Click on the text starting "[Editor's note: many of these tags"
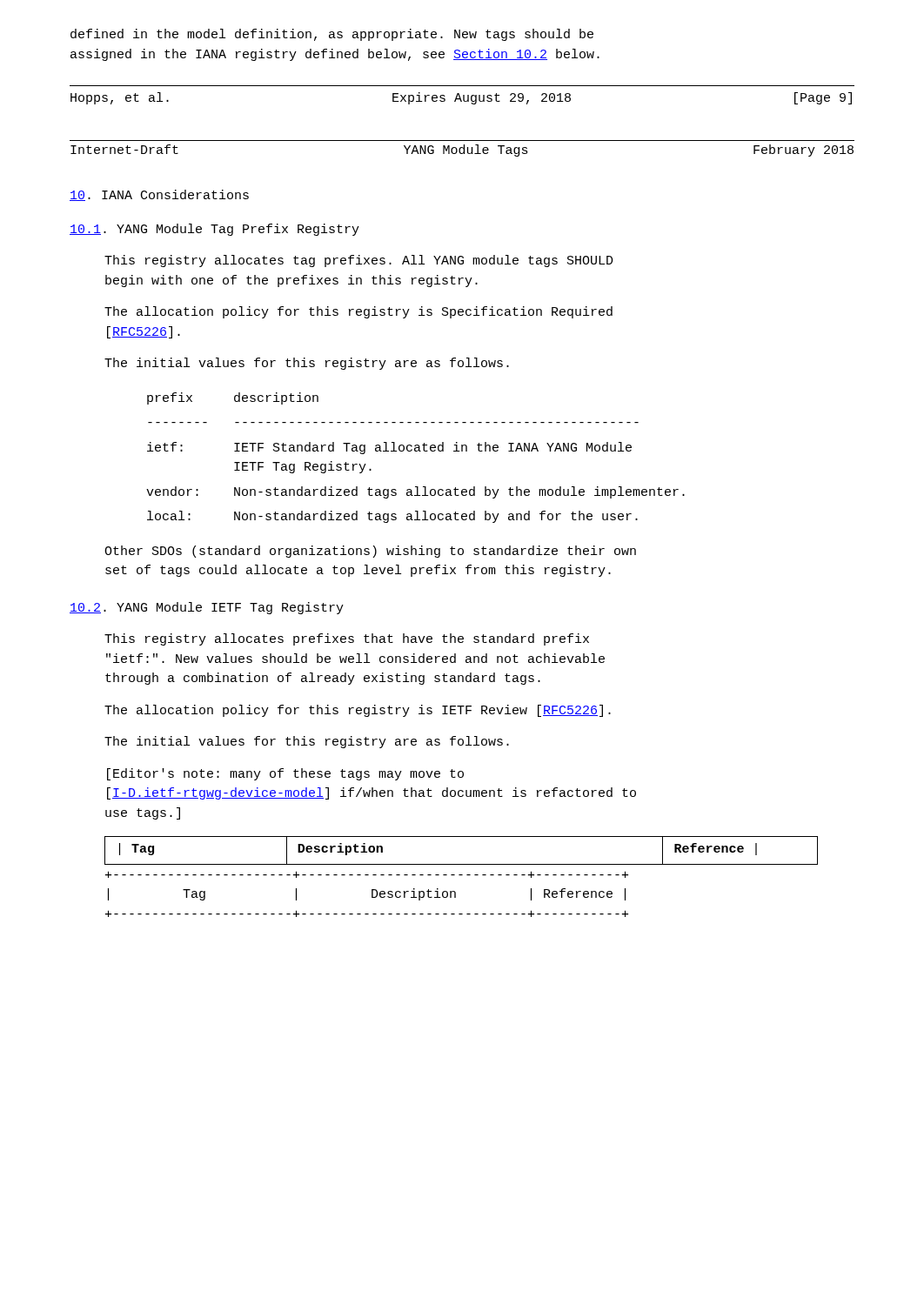The width and height of the screenshot is (924, 1305). point(371,794)
